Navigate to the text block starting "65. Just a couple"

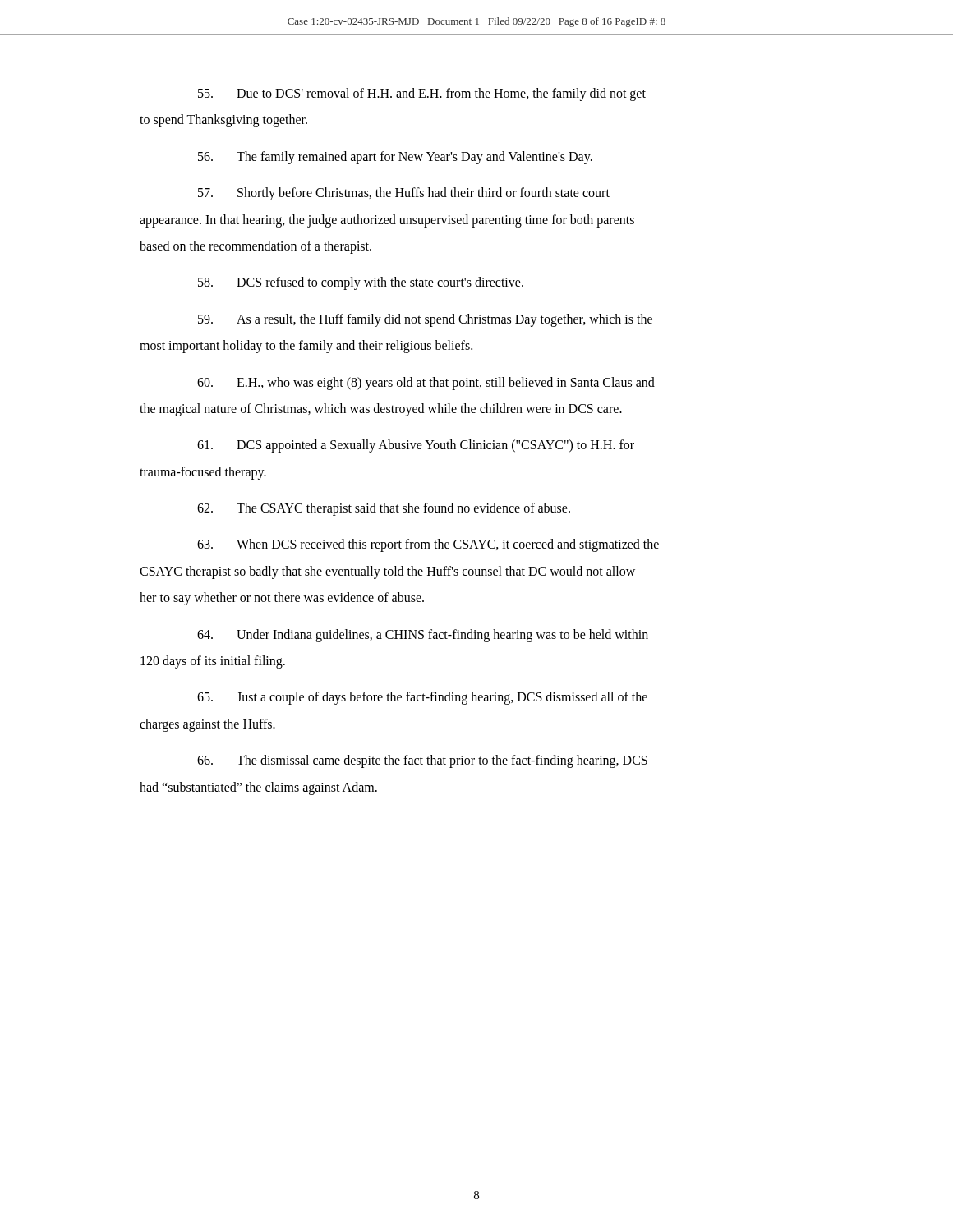tap(476, 711)
